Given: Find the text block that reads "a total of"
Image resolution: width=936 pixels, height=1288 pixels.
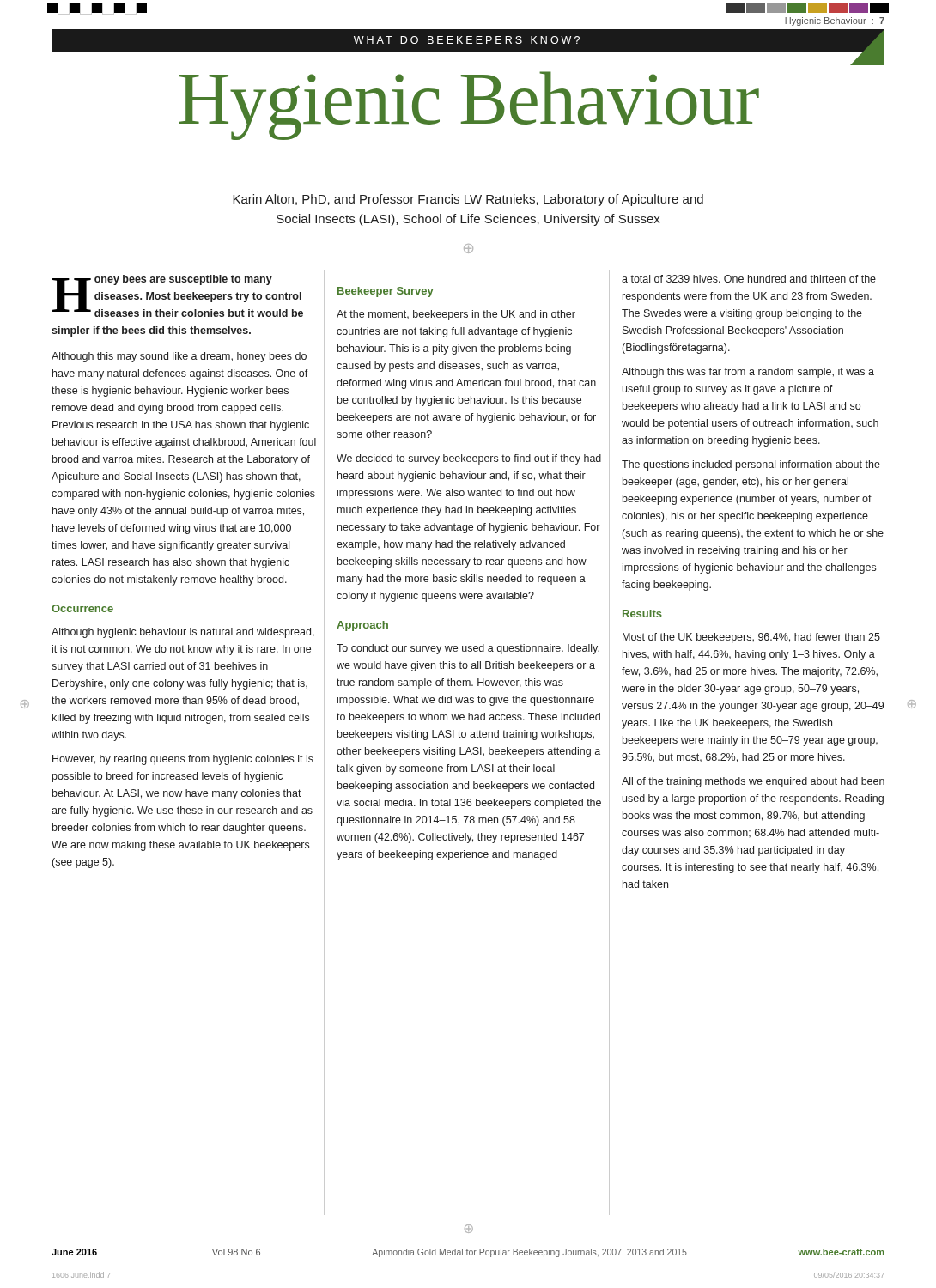Looking at the screenshot, I should tap(749, 313).
